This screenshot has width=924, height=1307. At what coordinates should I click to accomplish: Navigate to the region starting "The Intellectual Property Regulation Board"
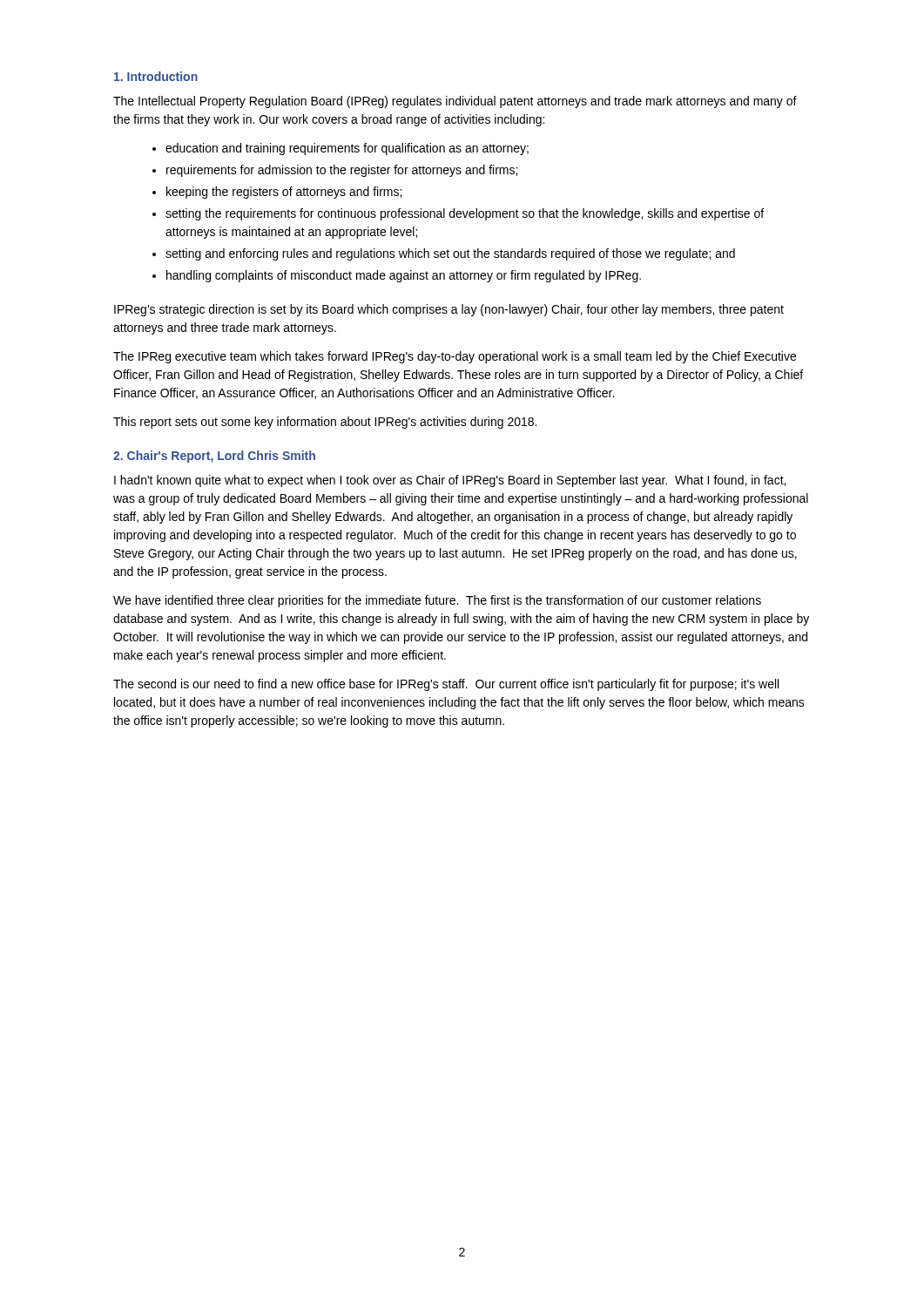click(455, 110)
